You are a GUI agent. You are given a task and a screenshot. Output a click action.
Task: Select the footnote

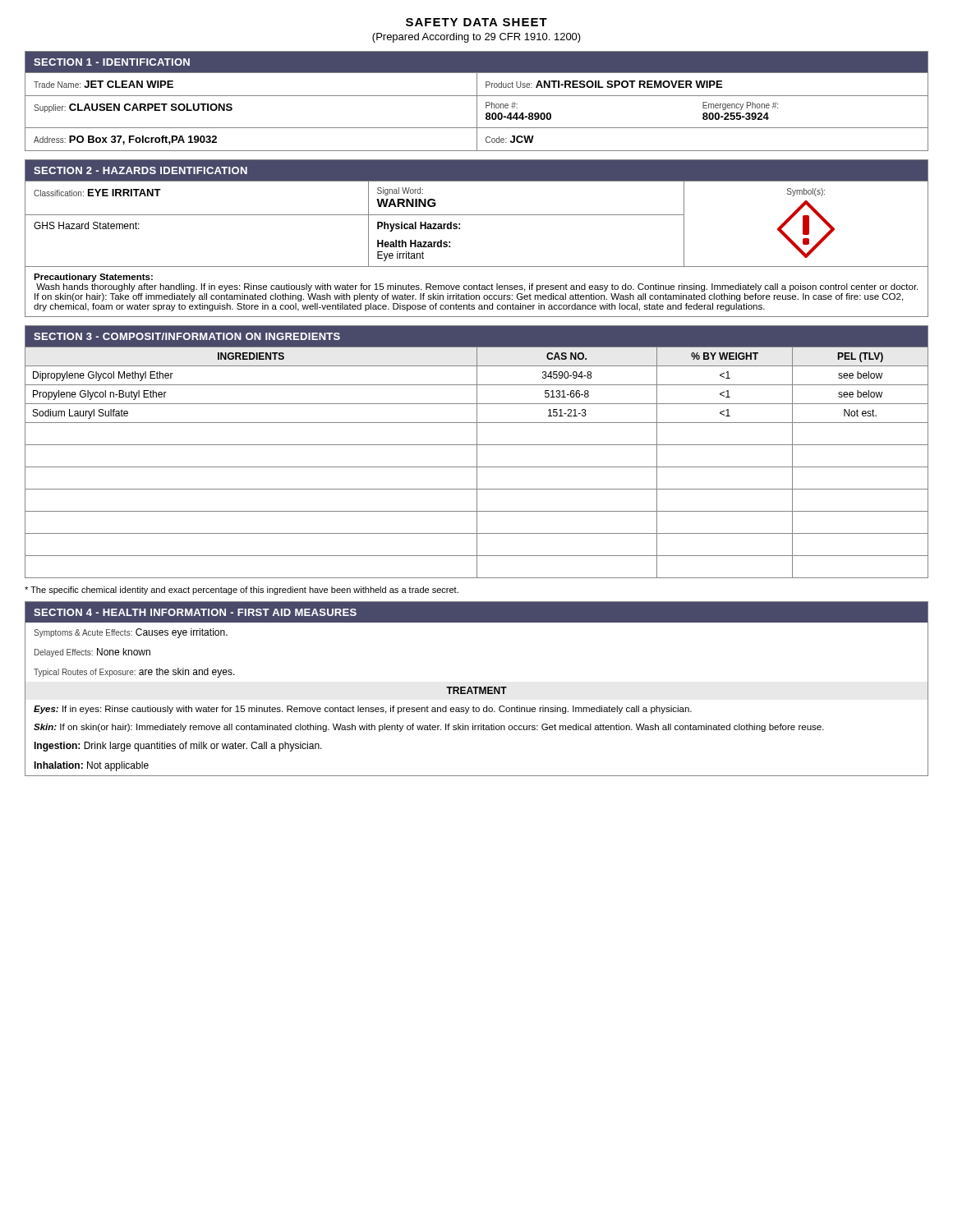[242, 590]
